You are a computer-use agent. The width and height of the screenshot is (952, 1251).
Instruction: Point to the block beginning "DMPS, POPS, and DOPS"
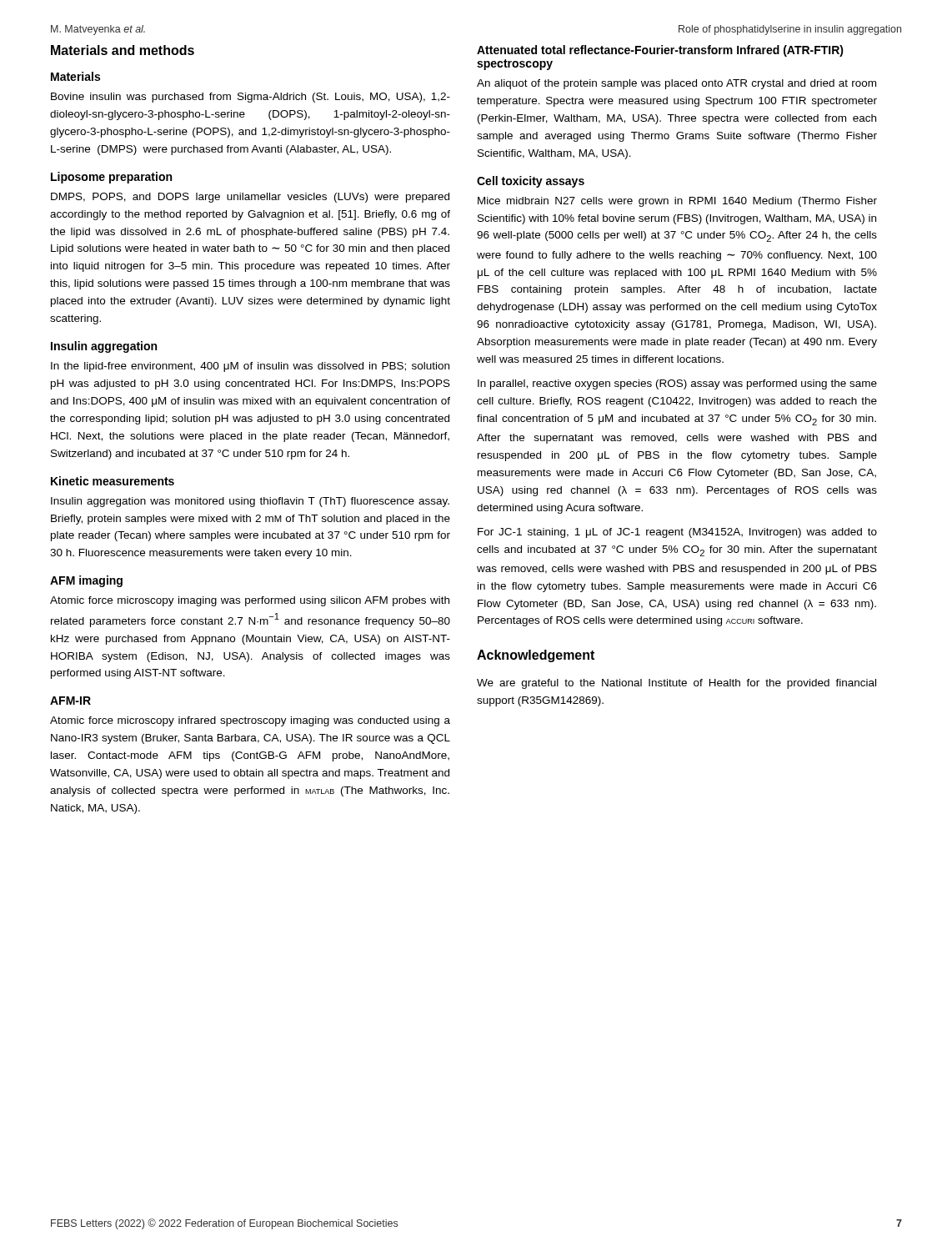(250, 258)
